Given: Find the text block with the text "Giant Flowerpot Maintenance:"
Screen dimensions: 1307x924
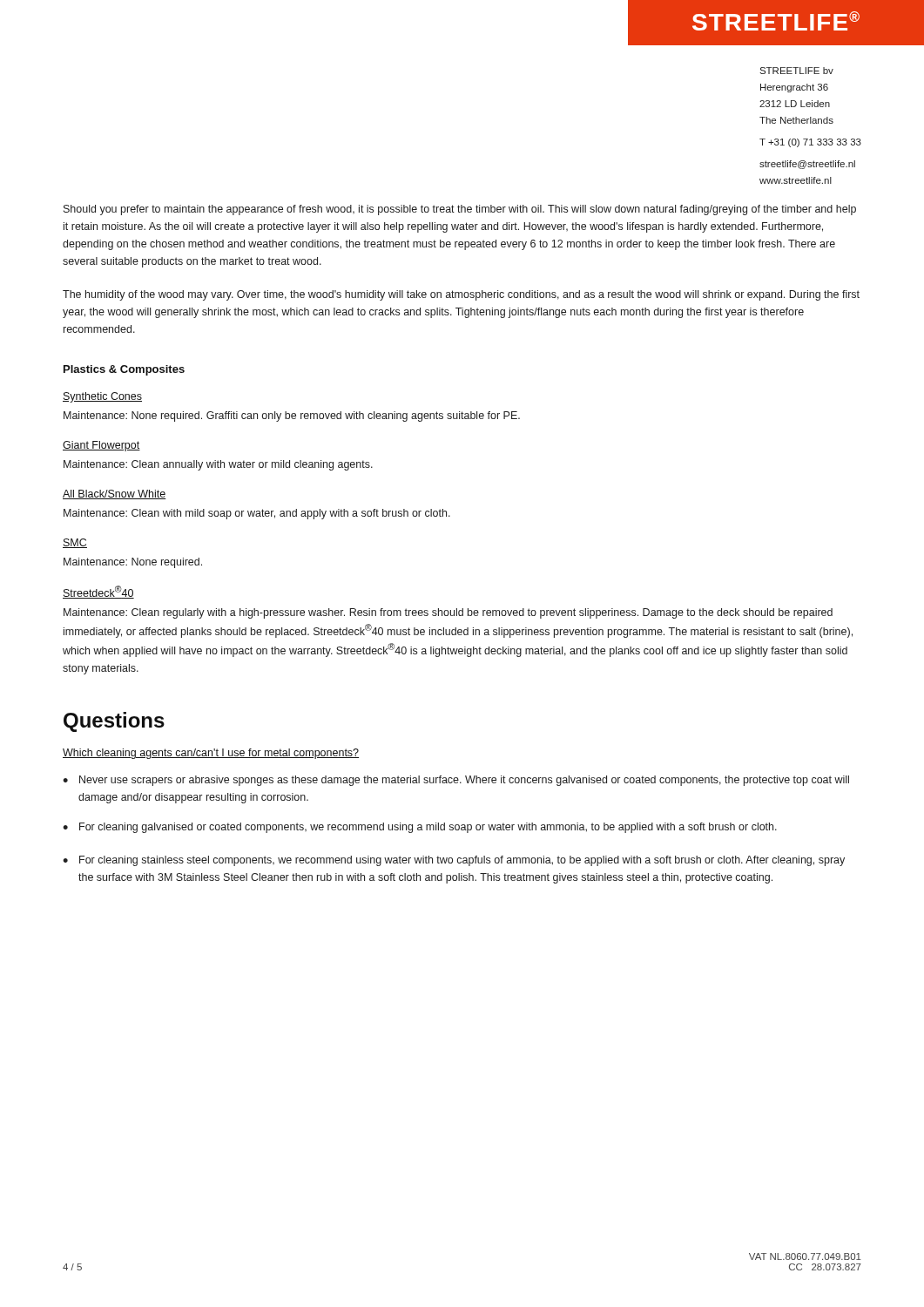Looking at the screenshot, I should click(101, 446).
